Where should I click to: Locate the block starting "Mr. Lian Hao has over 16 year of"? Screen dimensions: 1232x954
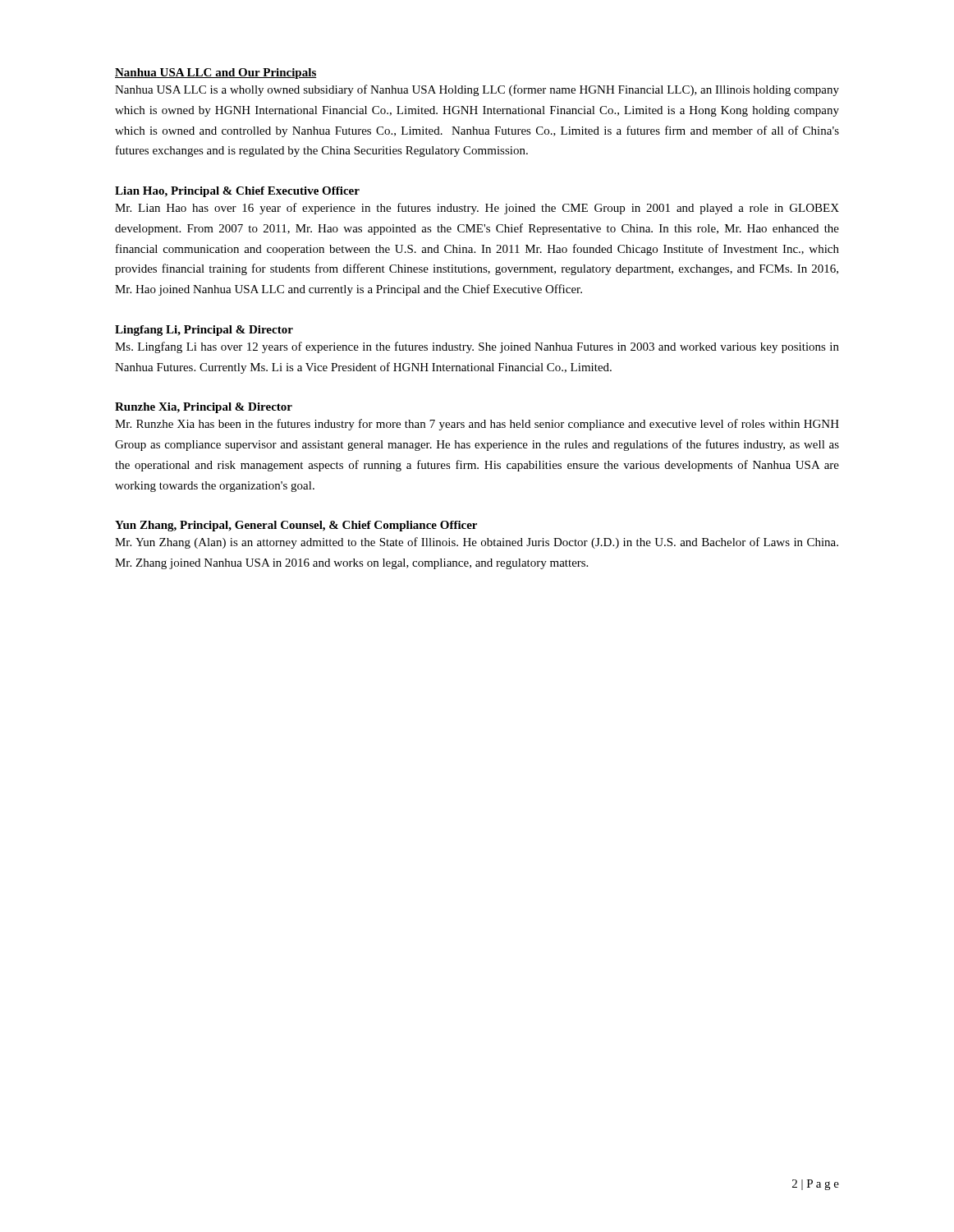click(477, 248)
